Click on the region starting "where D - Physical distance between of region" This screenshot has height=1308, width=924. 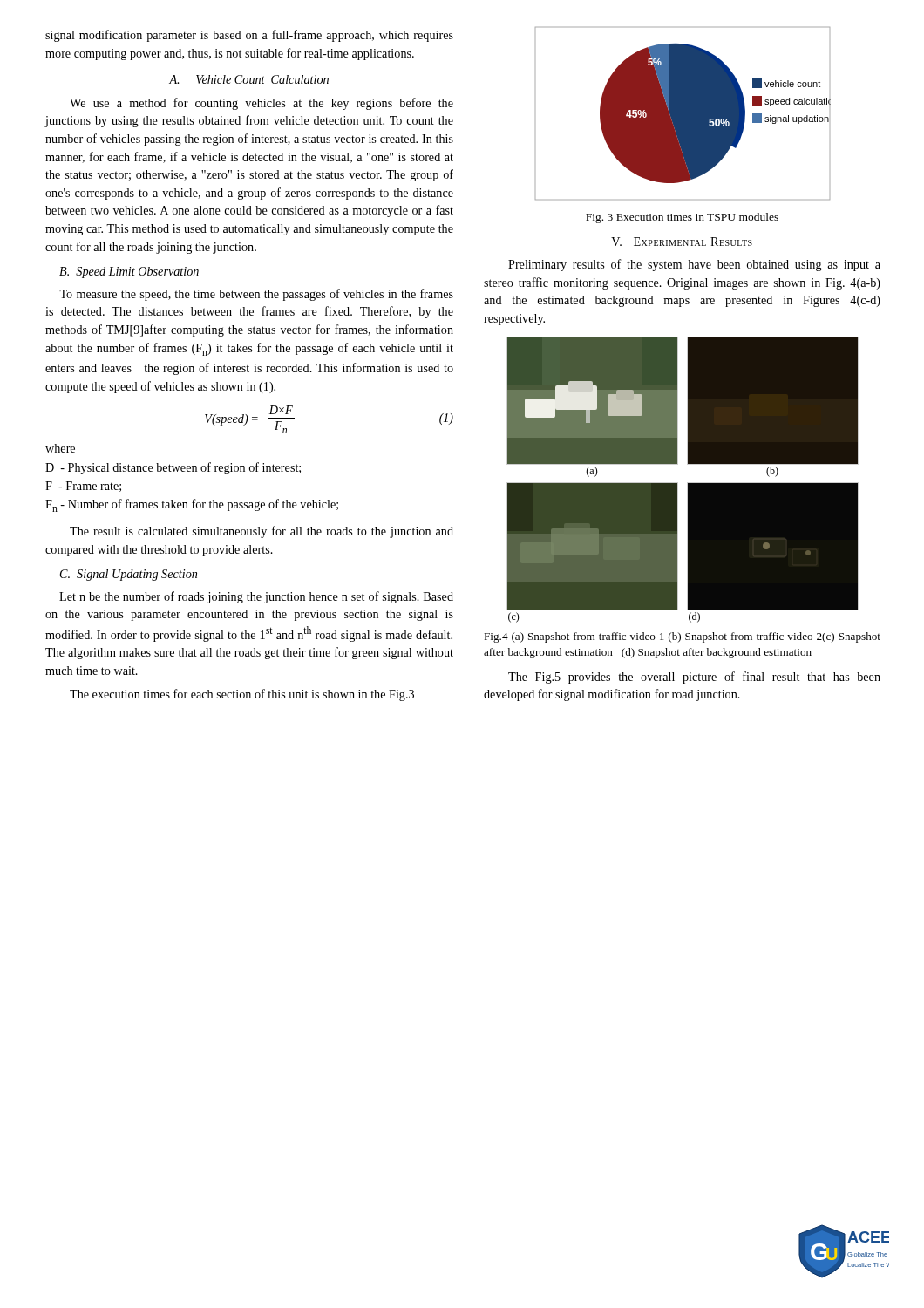click(x=249, y=478)
